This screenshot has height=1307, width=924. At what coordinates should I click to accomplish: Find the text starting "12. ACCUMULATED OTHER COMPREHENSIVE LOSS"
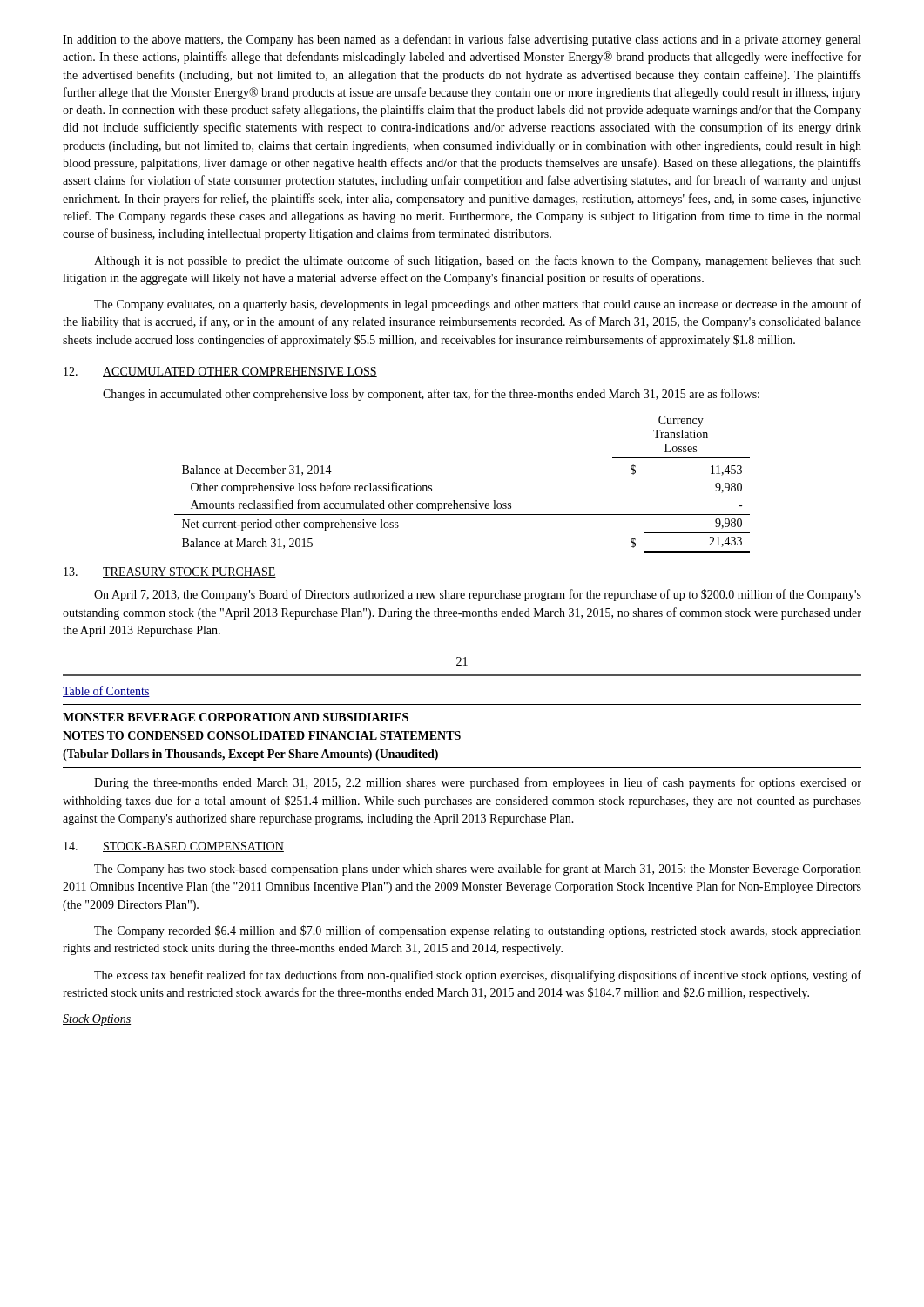click(220, 372)
